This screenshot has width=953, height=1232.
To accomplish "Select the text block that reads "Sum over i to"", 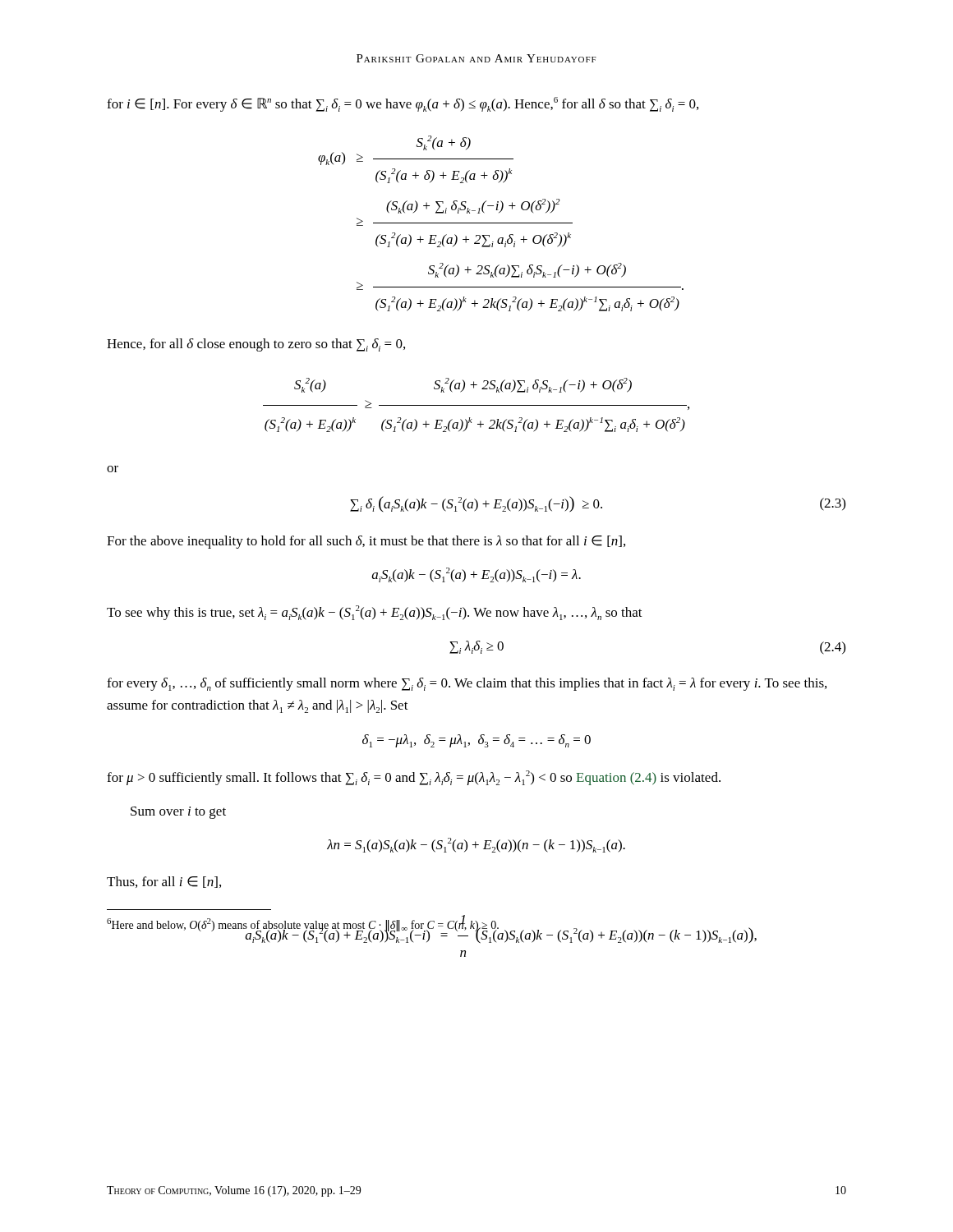I will [x=178, y=811].
